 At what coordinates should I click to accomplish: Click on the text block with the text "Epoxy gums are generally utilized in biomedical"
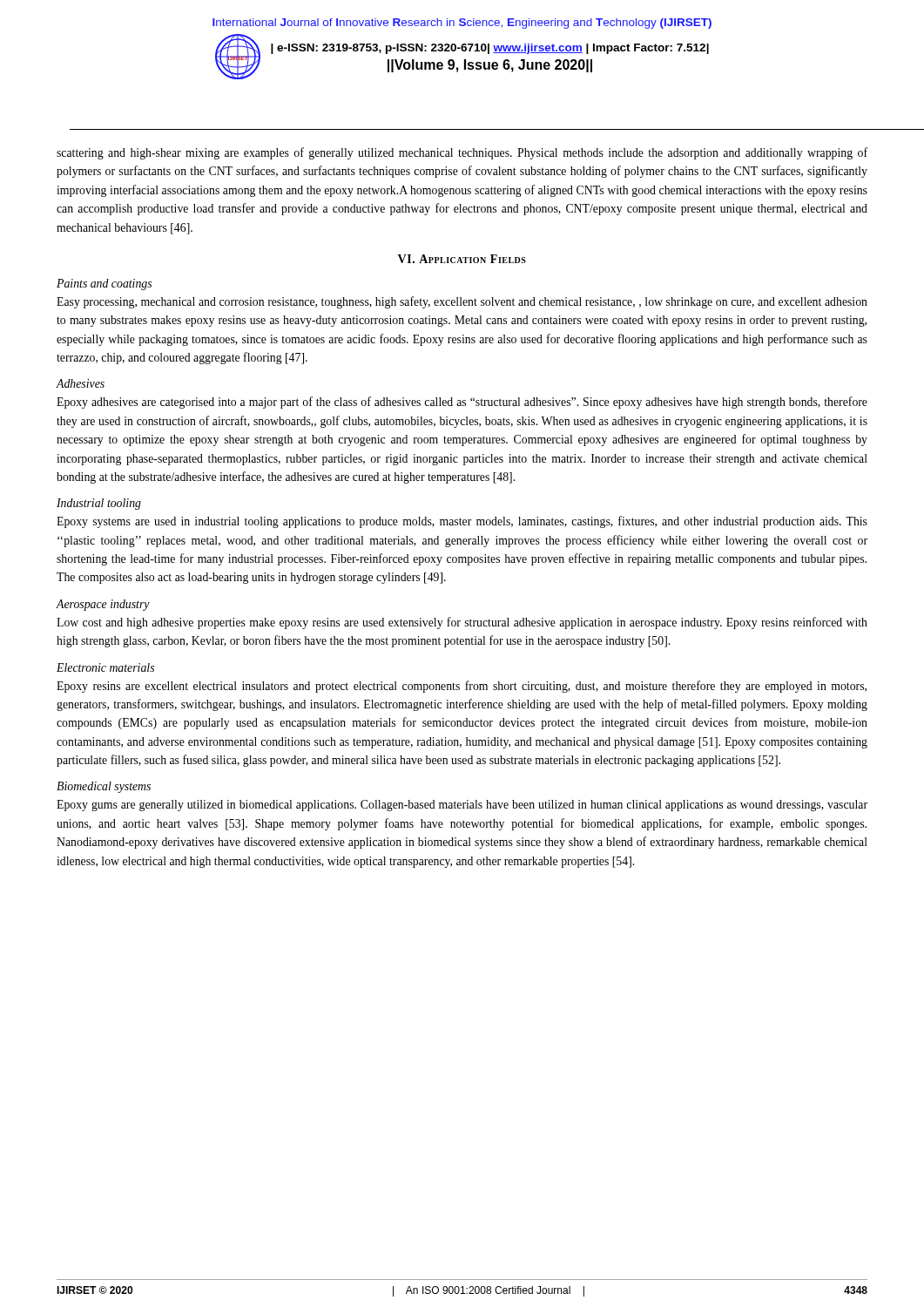[x=462, y=833]
